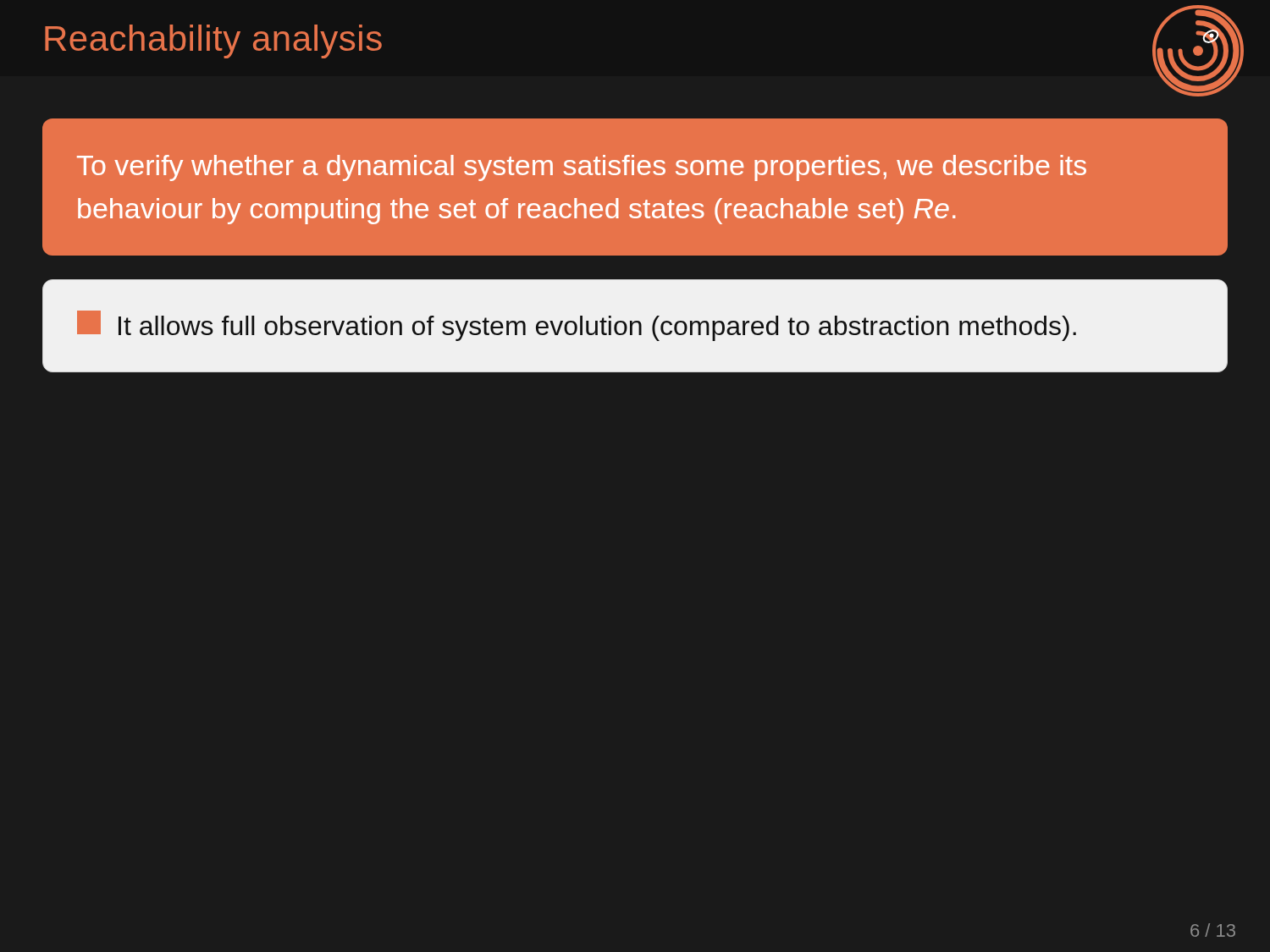The width and height of the screenshot is (1270, 952).
Task: Locate the block of text that opens with "It allows full observation of system"
Action: pyautogui.click(x=578, y=326)
